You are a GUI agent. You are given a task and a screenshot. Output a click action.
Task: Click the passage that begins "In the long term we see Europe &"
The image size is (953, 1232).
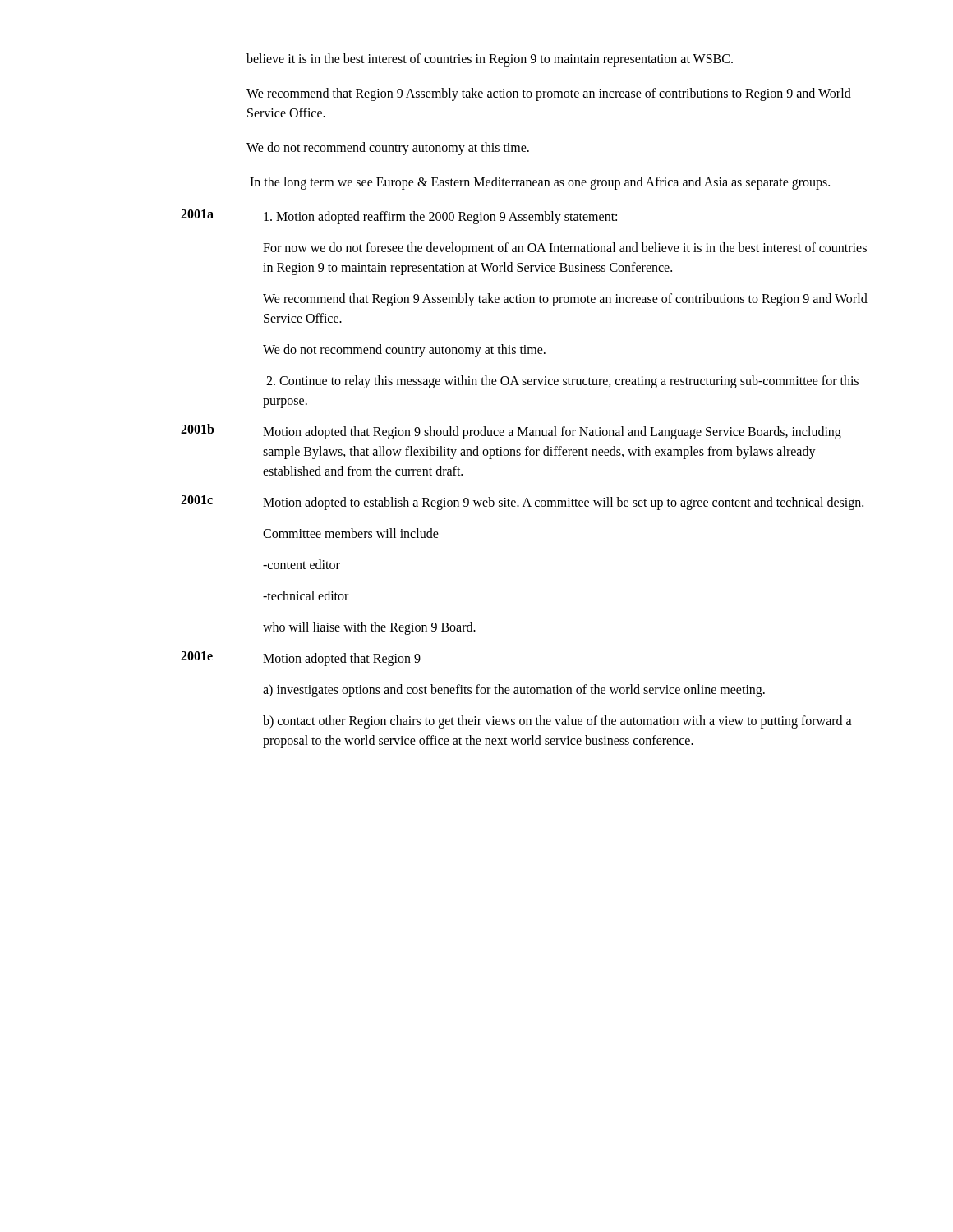539,182
